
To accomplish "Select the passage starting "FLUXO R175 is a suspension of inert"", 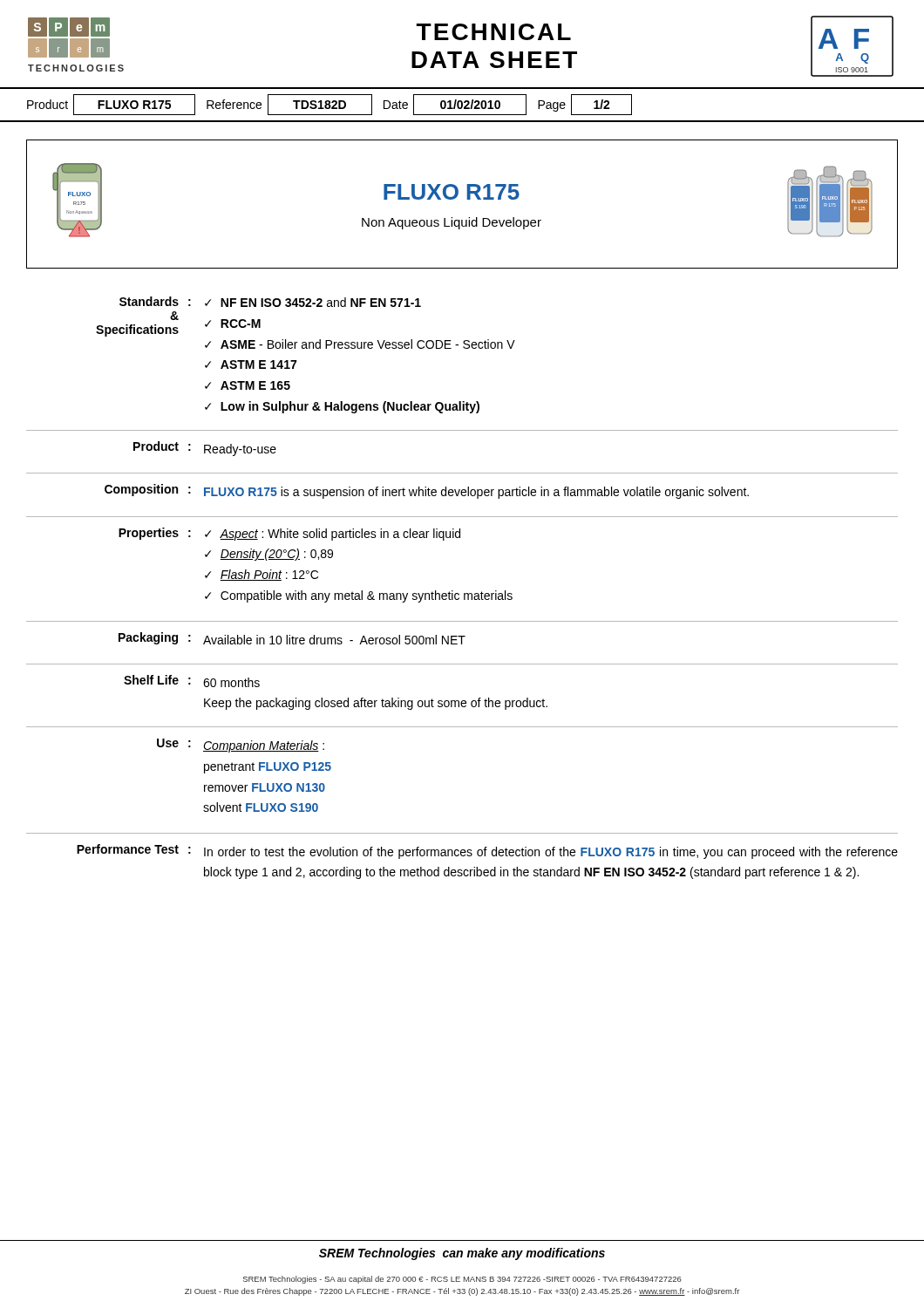I will click(476, 492).
